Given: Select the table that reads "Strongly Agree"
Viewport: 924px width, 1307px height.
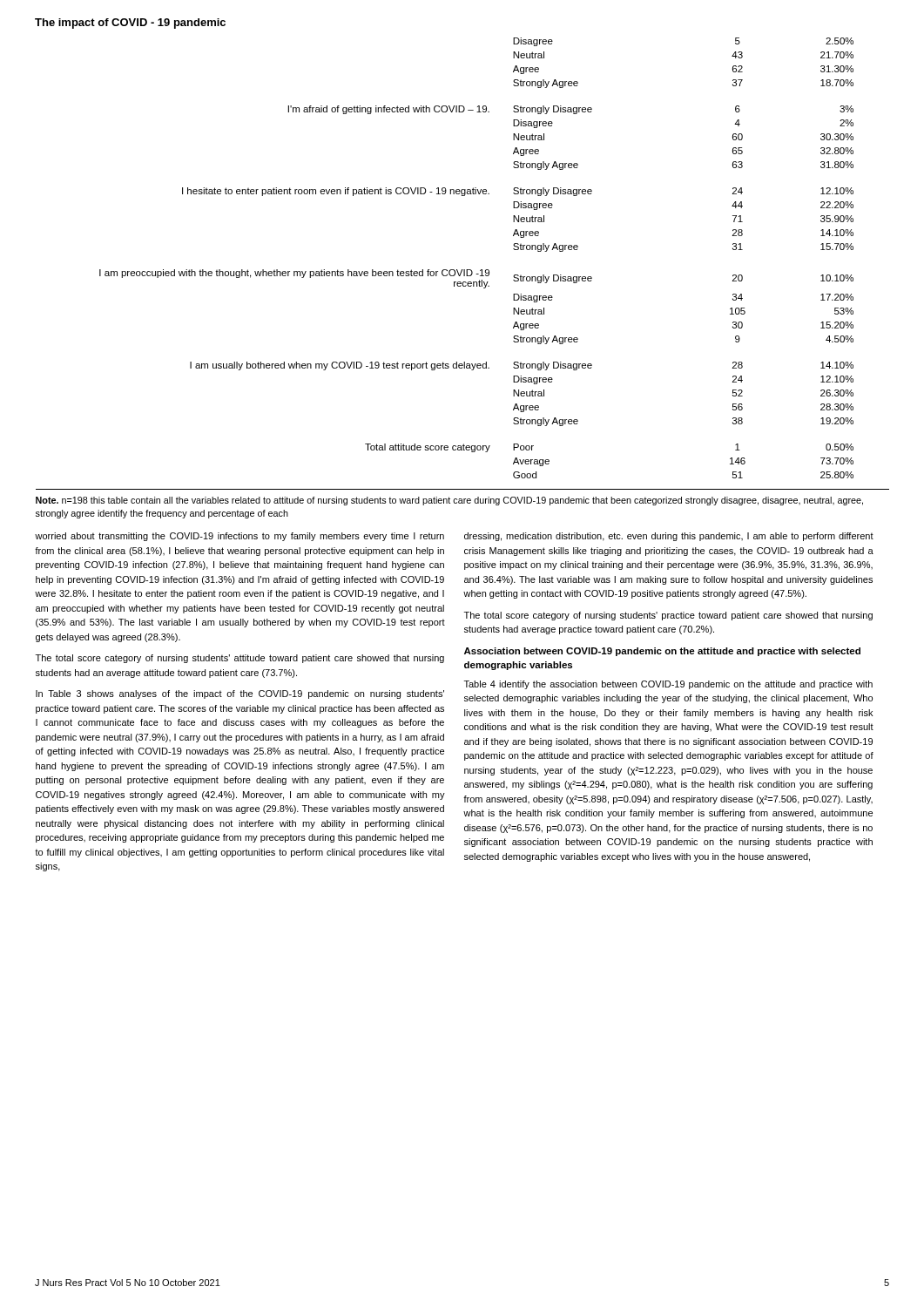Looking at the screenshot, I should click(x=462, y=260).
